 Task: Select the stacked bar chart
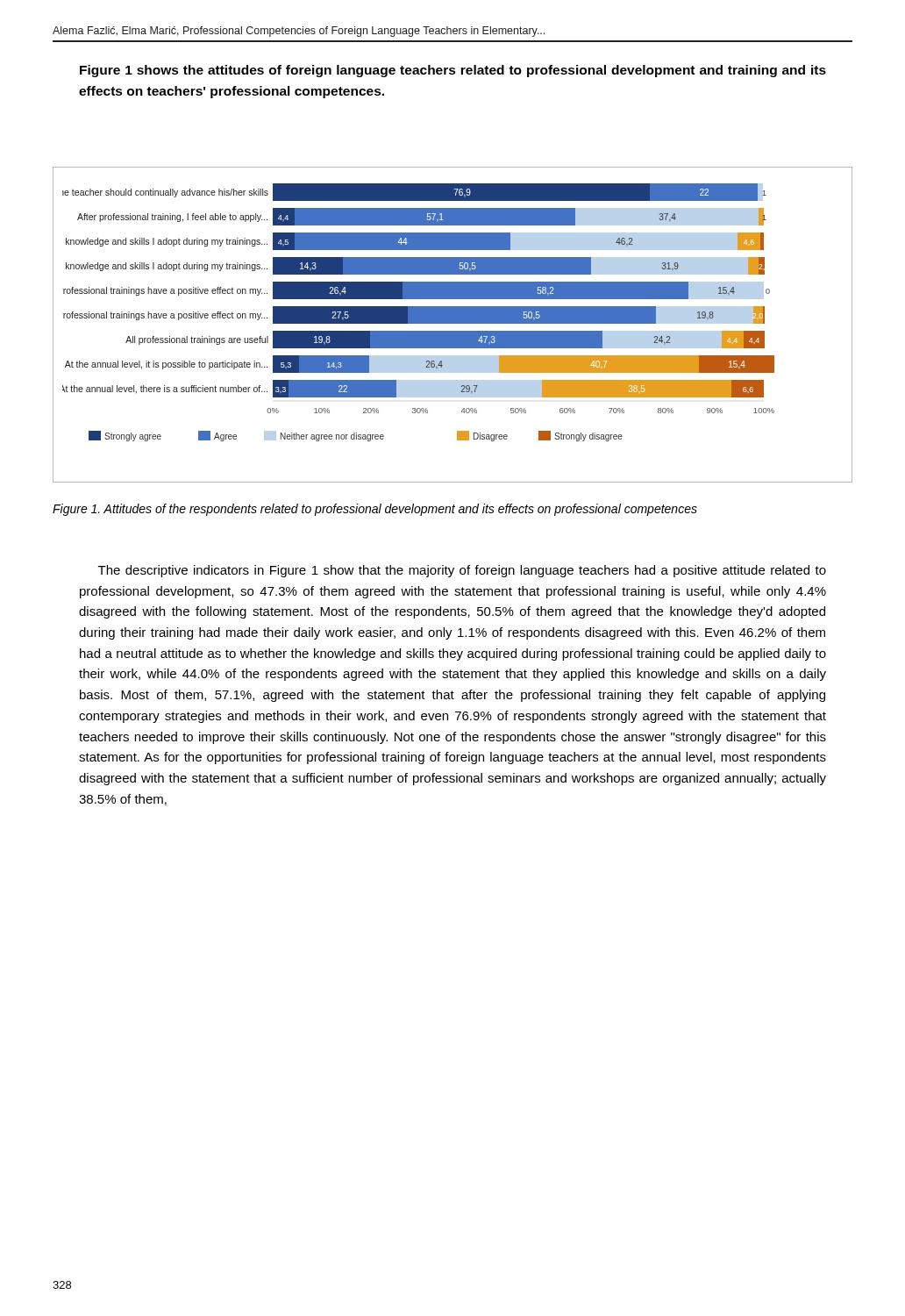click(452, 325)
